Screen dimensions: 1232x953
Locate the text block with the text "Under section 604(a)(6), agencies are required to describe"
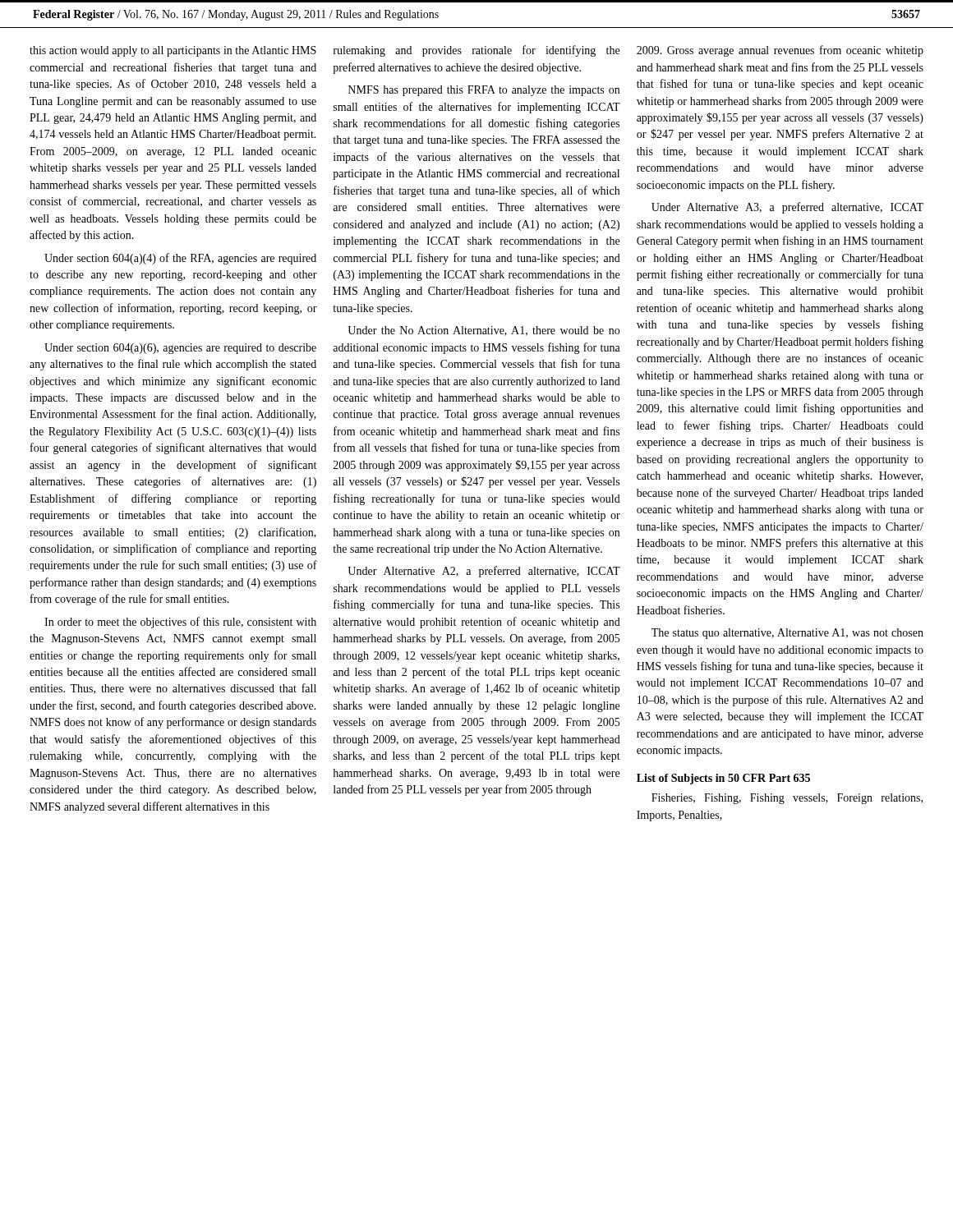[x=173, y=474]
